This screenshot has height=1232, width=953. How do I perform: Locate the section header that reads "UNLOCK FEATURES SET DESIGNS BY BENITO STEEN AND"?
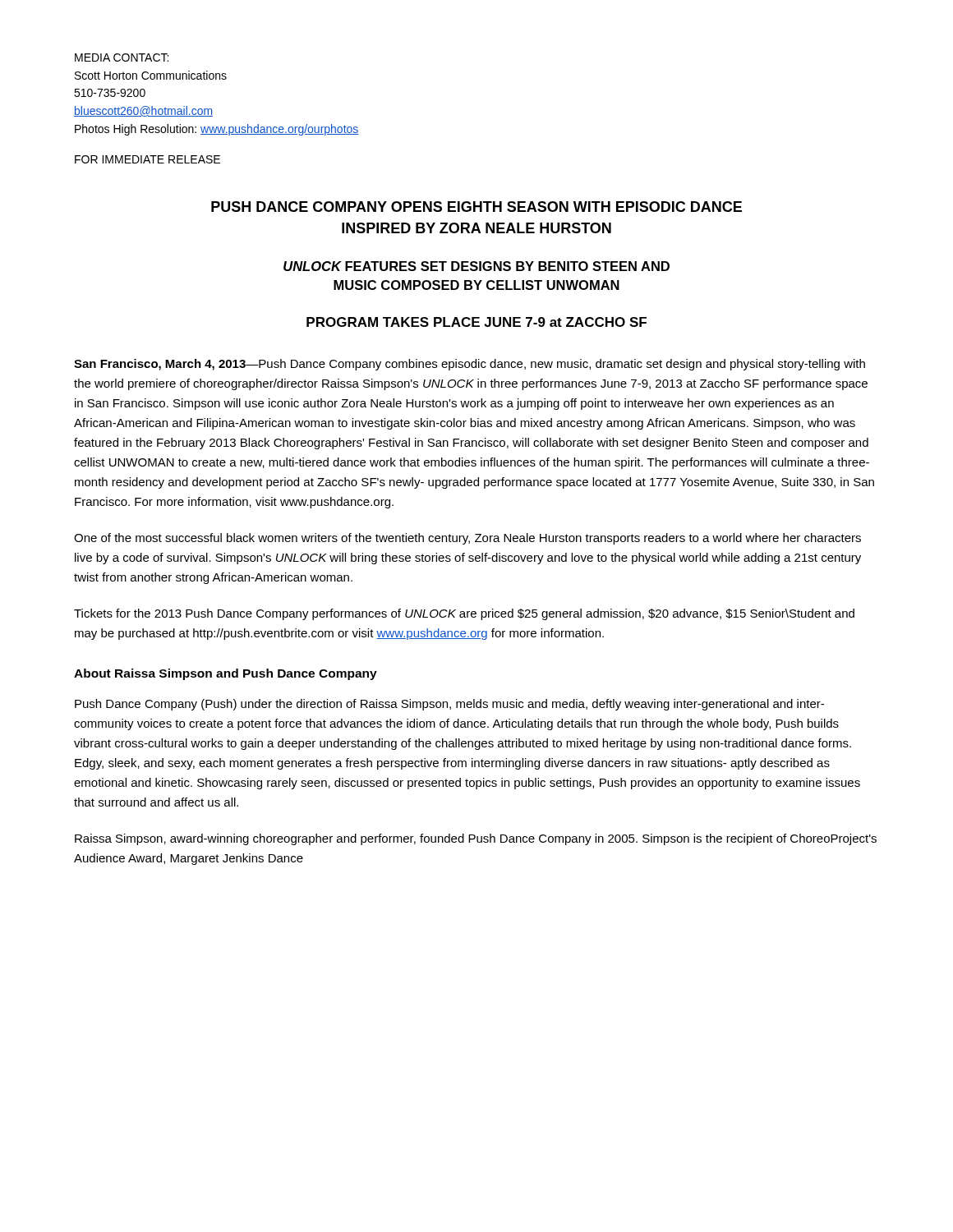[x=476, y=275]
